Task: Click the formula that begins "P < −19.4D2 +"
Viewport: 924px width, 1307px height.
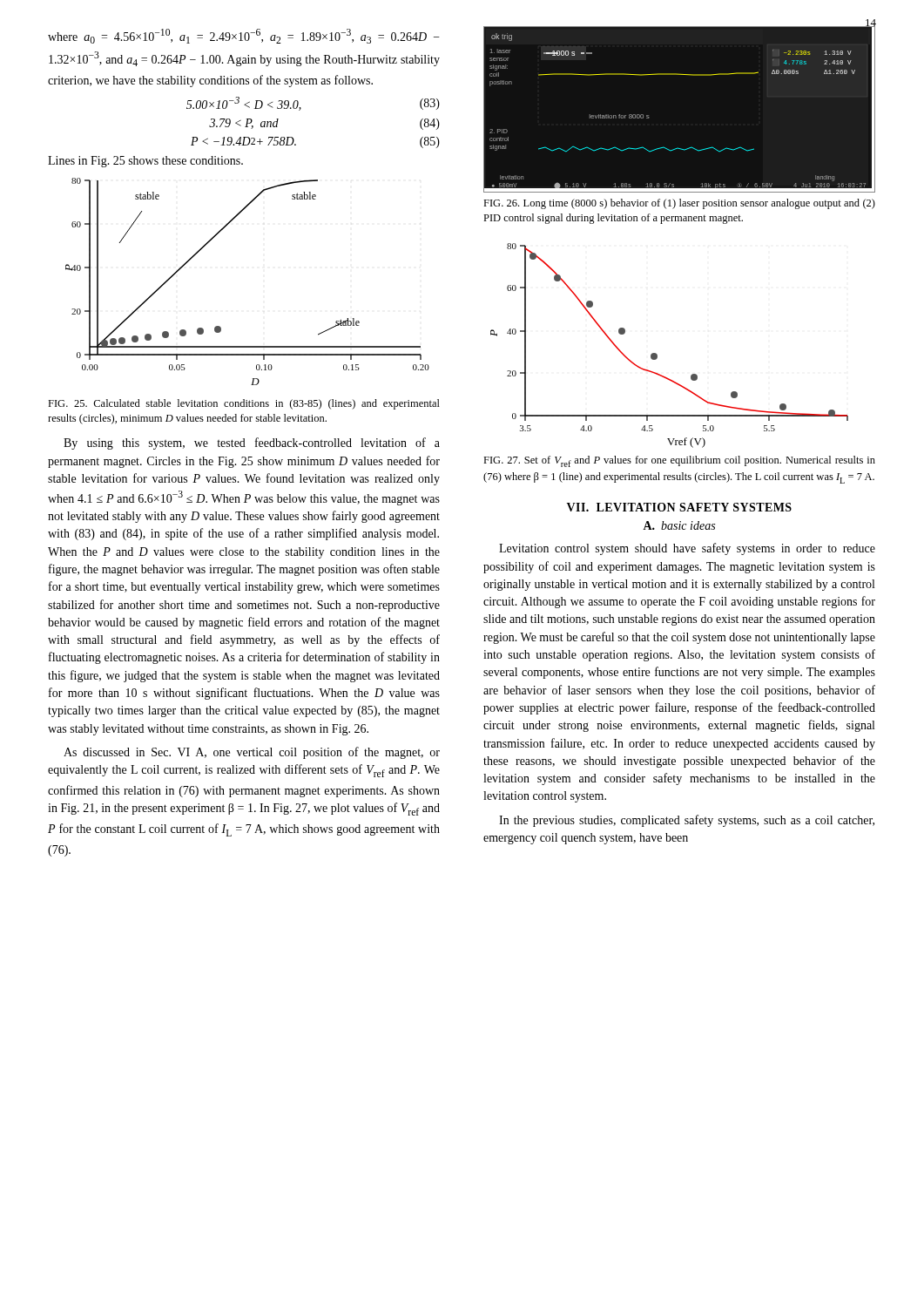Action: pyautogui.click(x=244, y=142)
